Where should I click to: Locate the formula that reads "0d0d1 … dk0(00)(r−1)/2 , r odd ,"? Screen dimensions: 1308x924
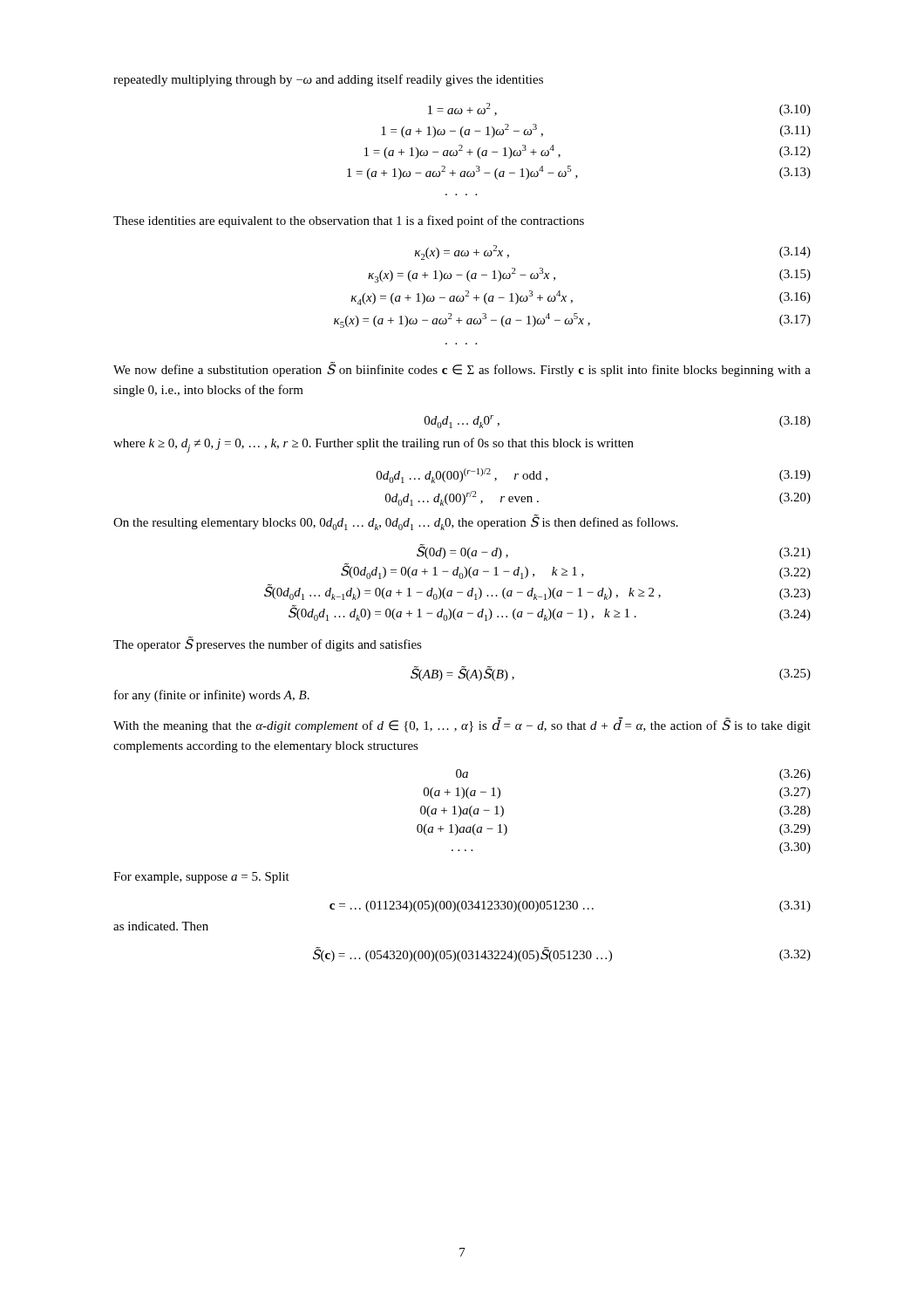tap(462, 486)
